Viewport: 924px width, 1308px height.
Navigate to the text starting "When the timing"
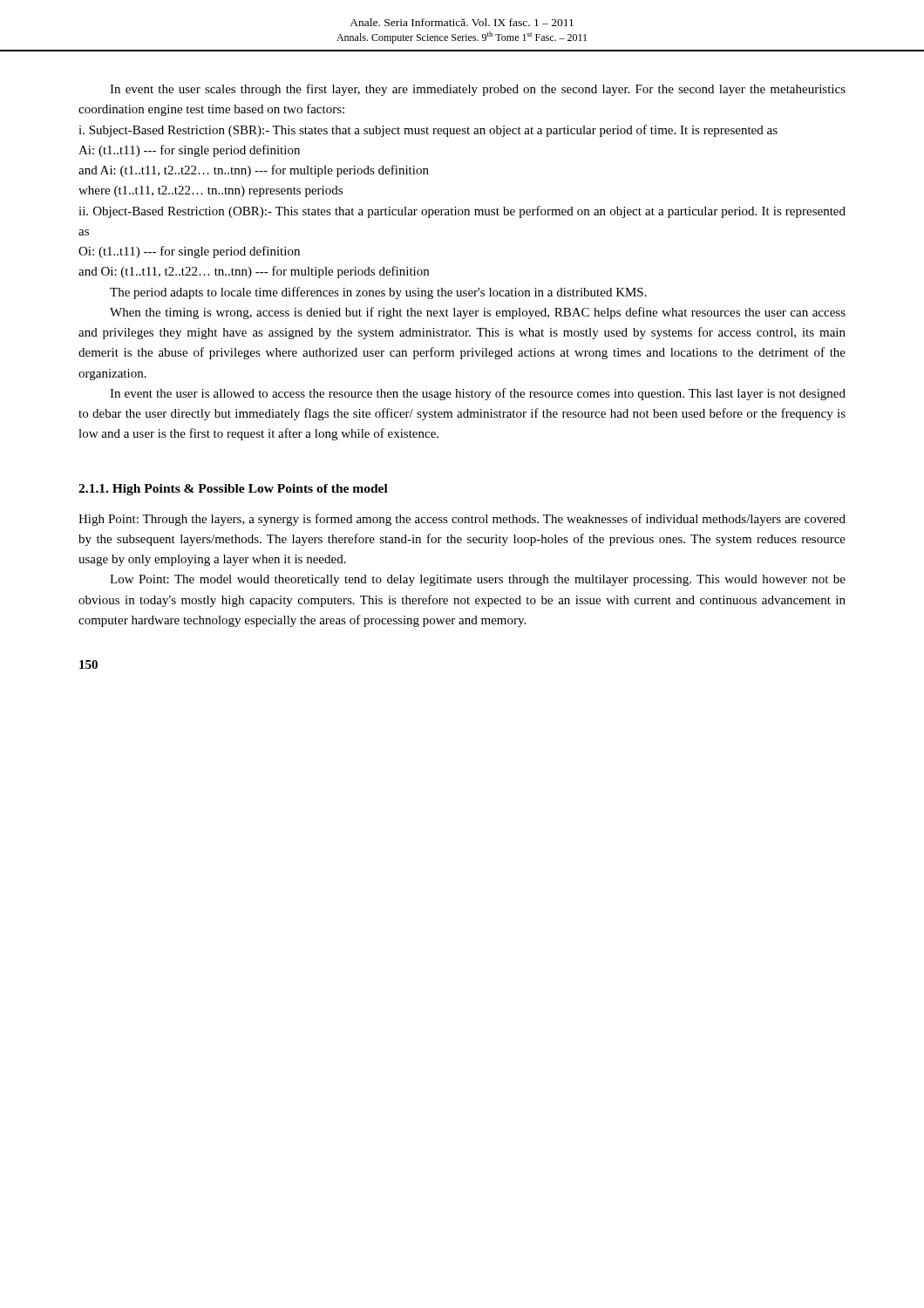point(462,343)
